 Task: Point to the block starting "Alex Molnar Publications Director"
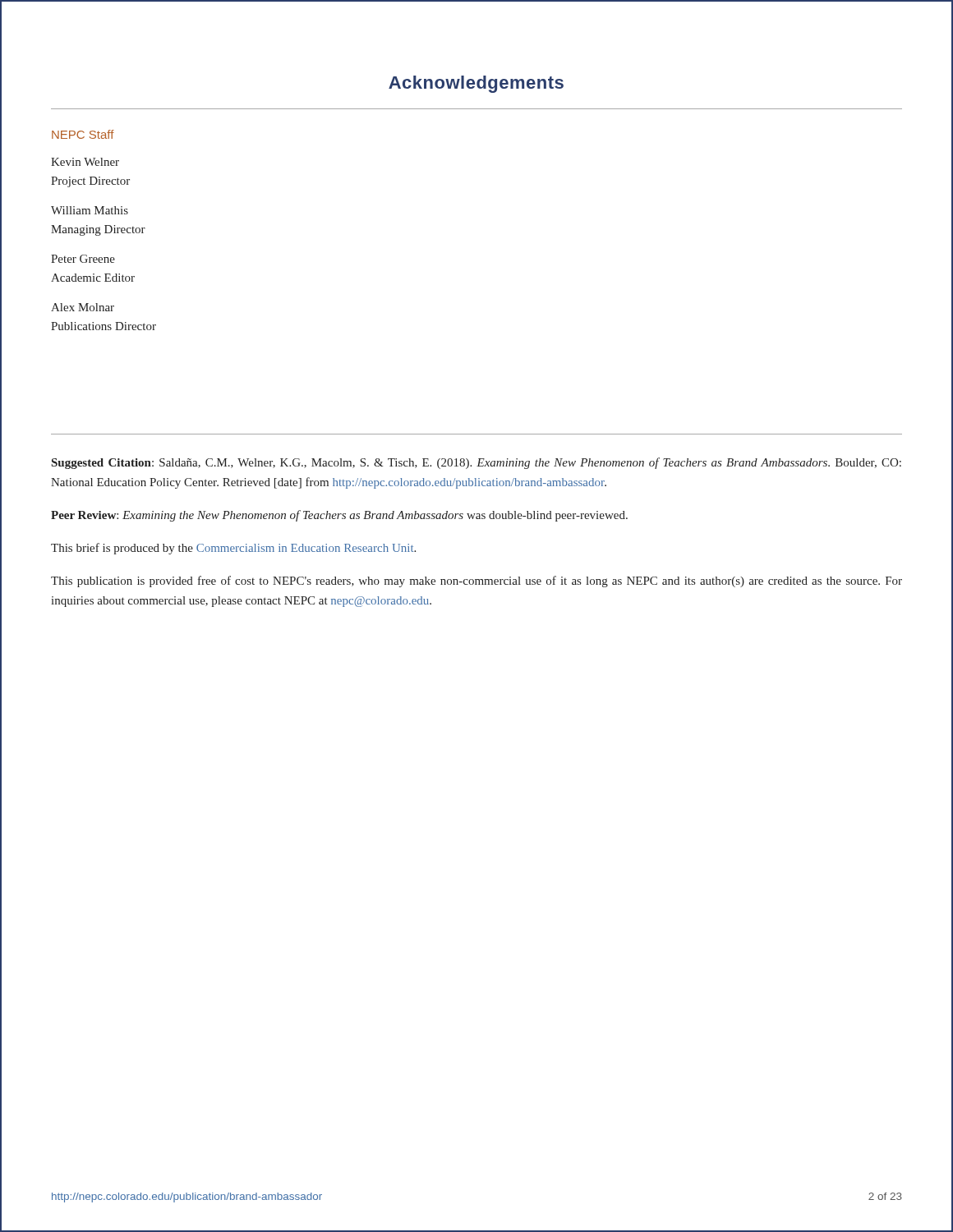point(83,307)
